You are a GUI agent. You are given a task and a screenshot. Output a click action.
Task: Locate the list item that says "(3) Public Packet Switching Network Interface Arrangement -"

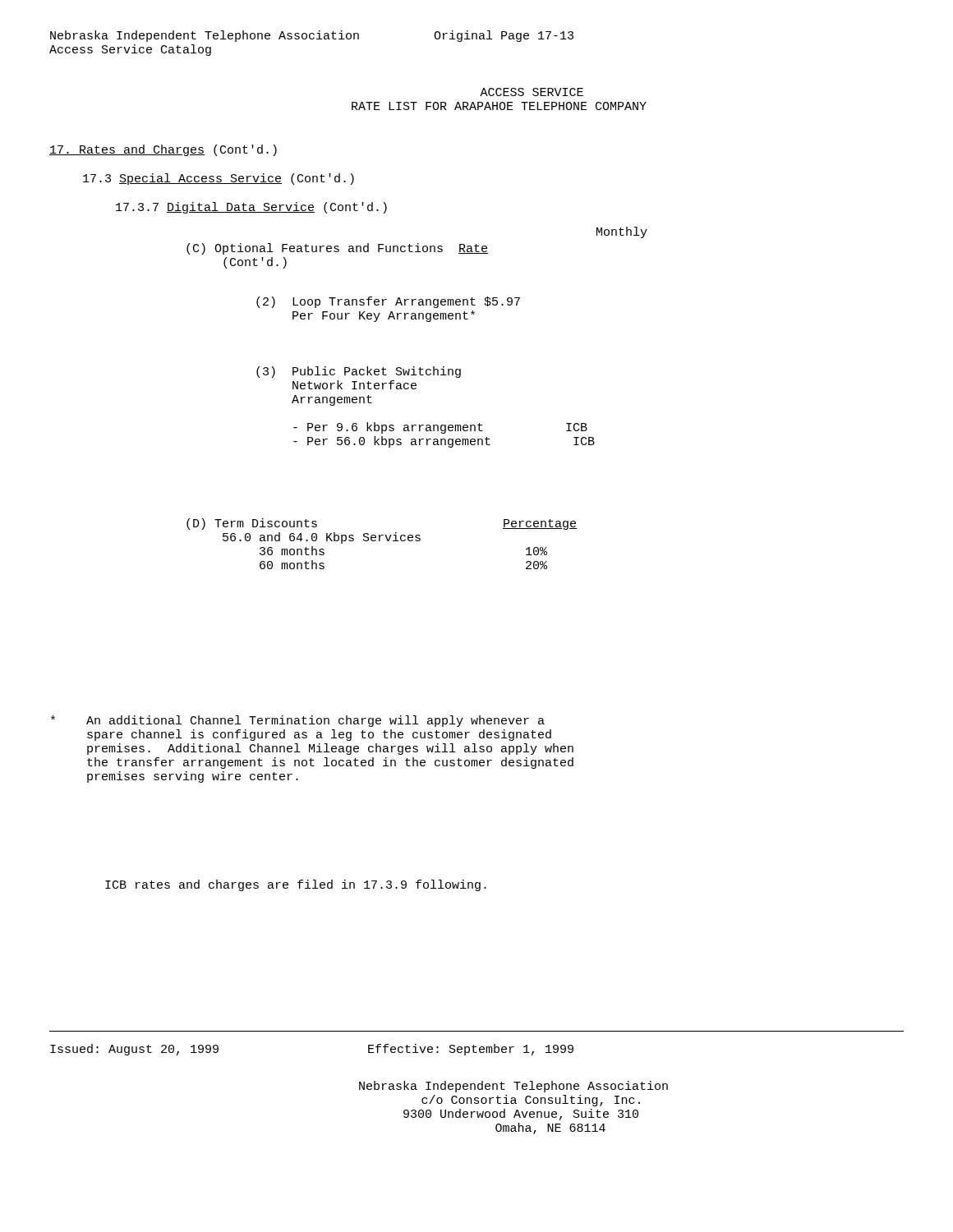pyautogui.click(x=359, y=372)
